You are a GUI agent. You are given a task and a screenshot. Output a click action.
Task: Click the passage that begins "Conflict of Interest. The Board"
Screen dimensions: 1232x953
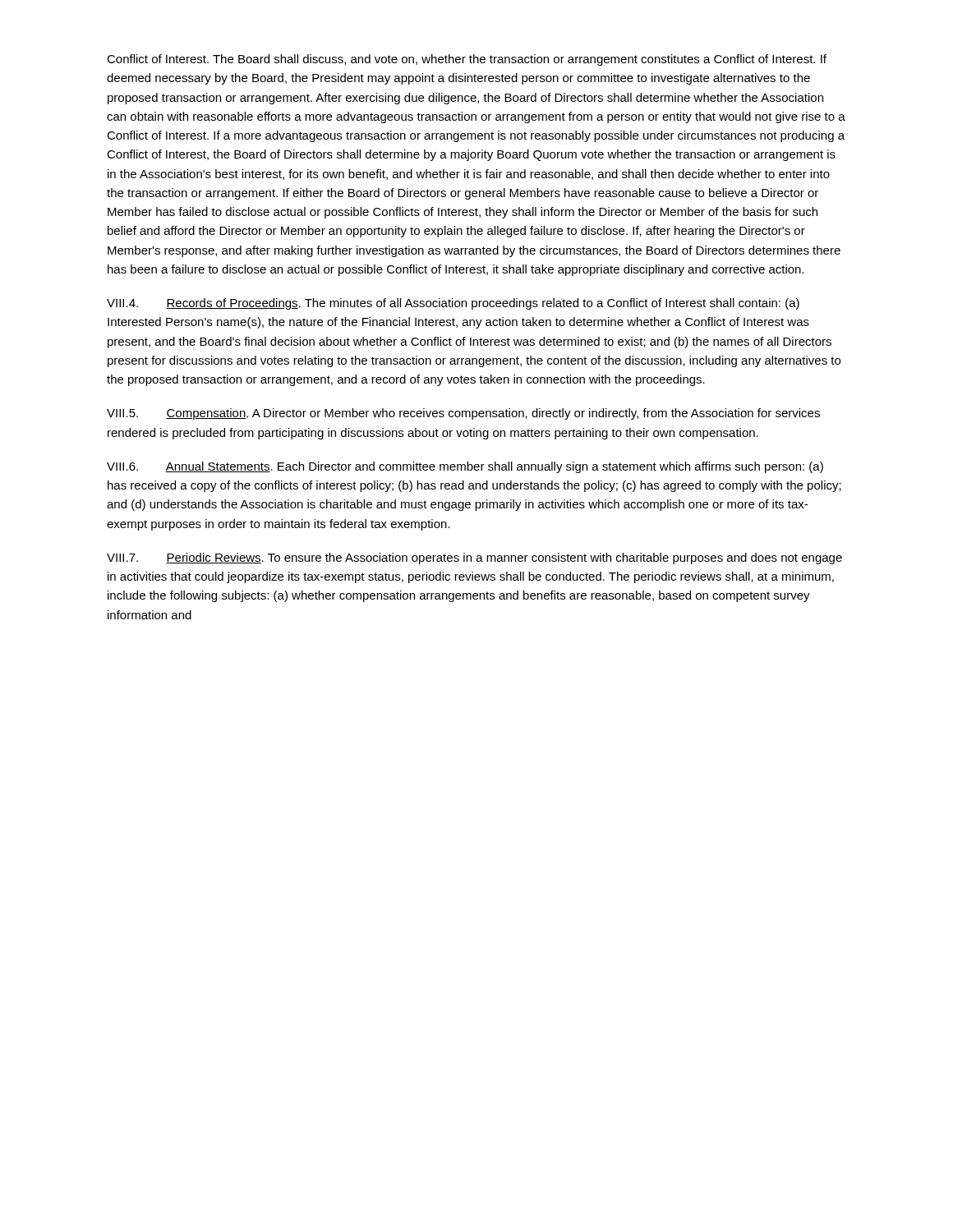tap(476, 164)
